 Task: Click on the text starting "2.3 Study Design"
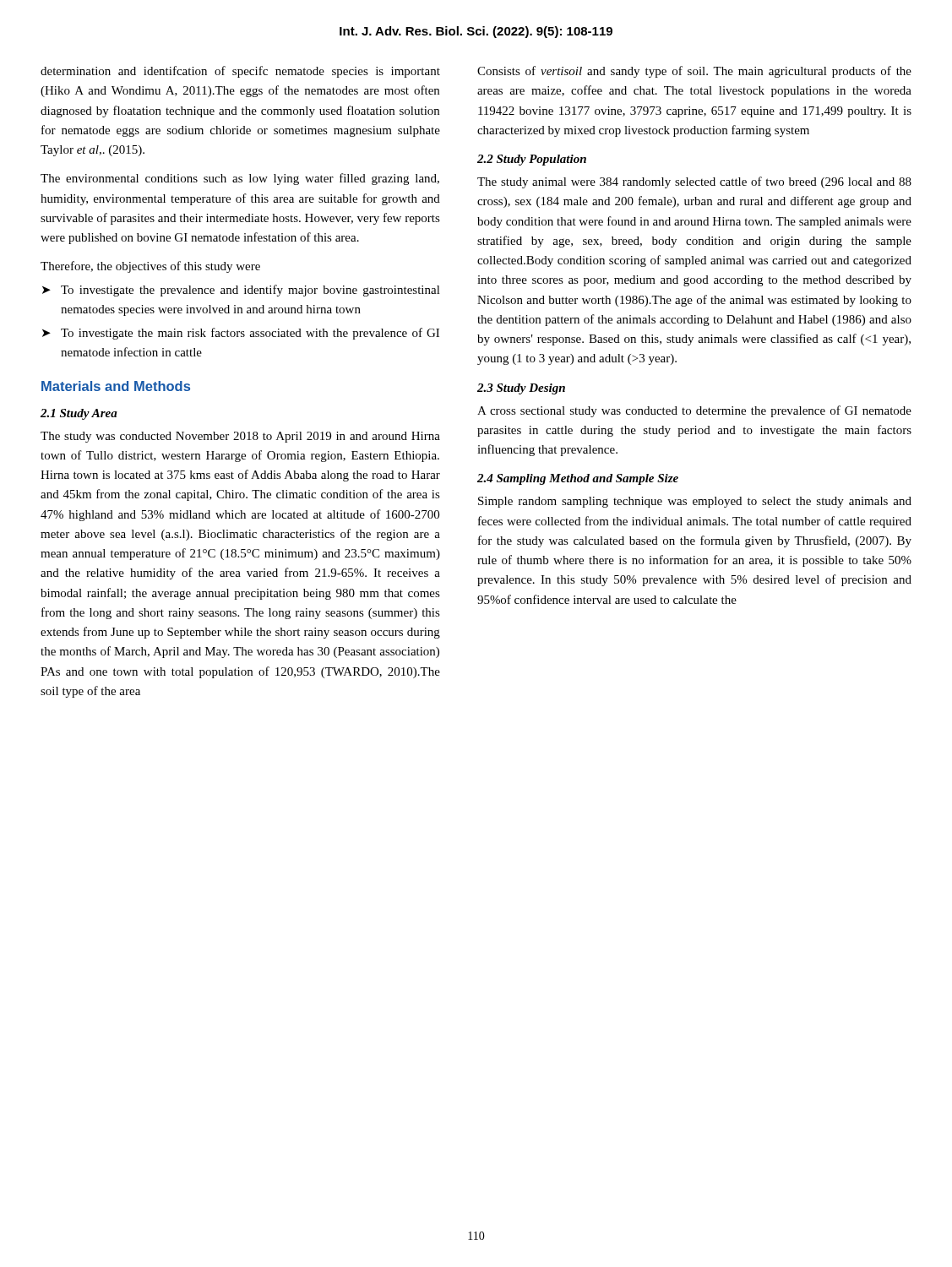(x=521, y=387)
